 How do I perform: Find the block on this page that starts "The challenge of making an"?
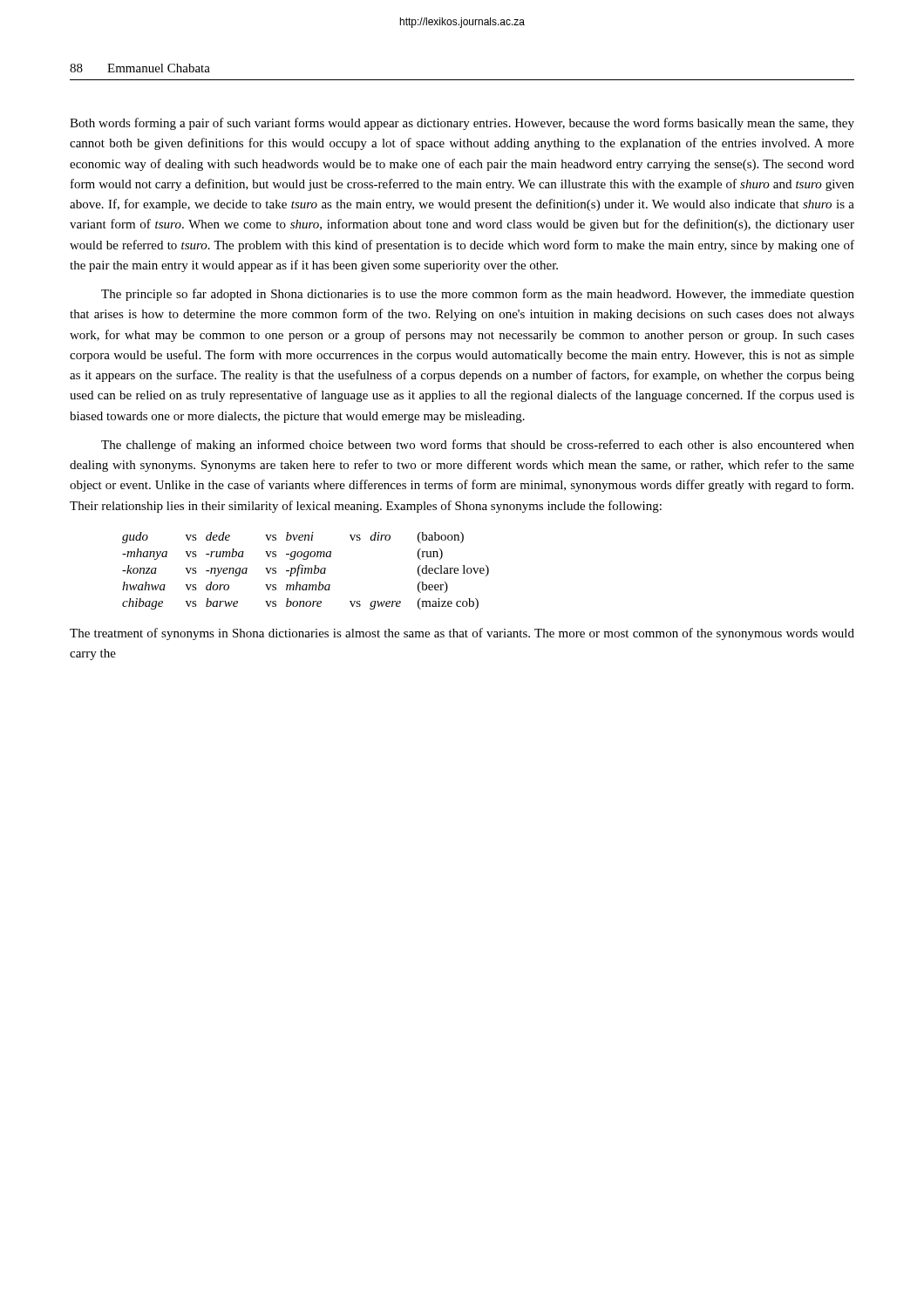click(x=462, y=475)
